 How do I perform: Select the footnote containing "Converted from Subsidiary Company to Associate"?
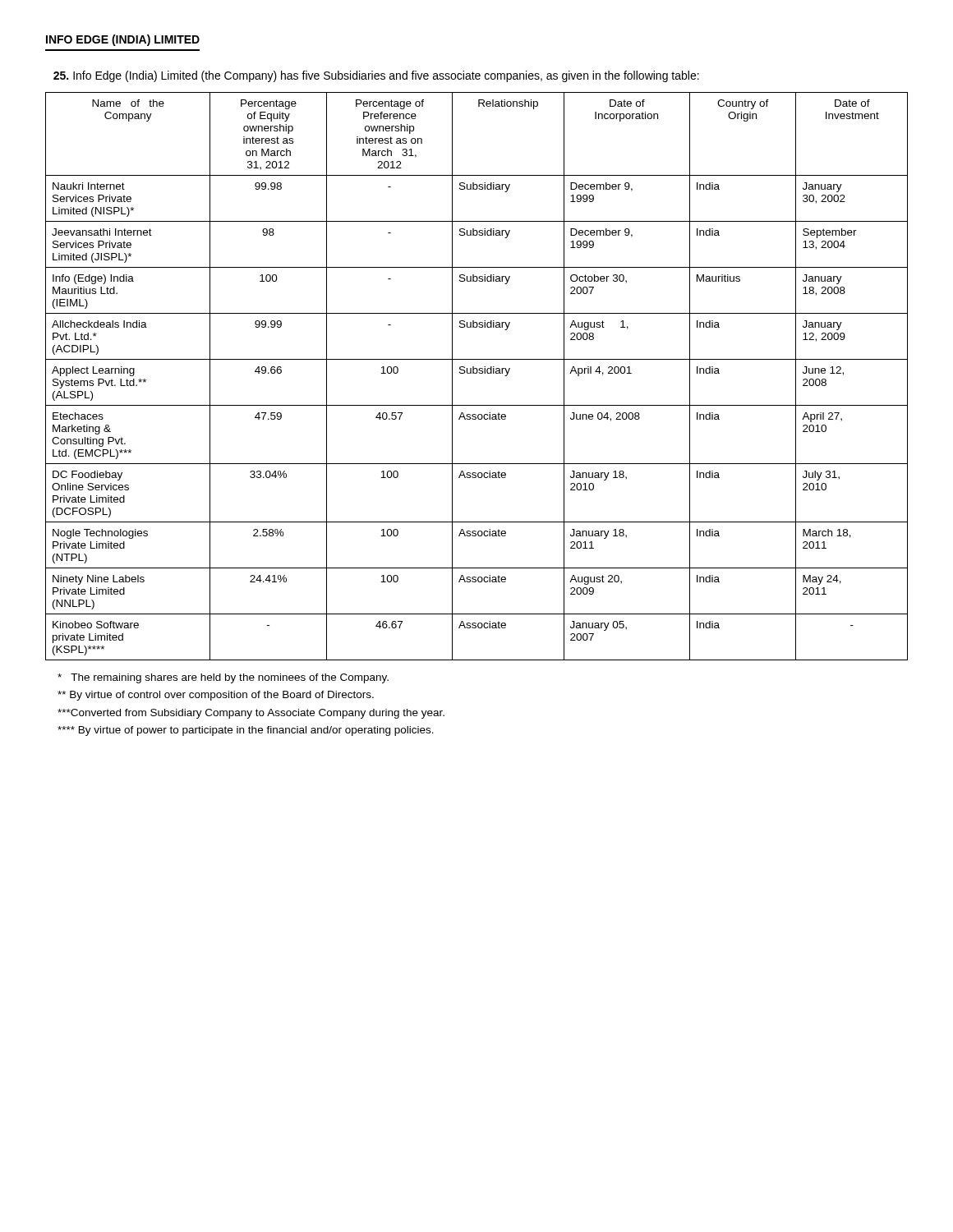coord(245,712)
